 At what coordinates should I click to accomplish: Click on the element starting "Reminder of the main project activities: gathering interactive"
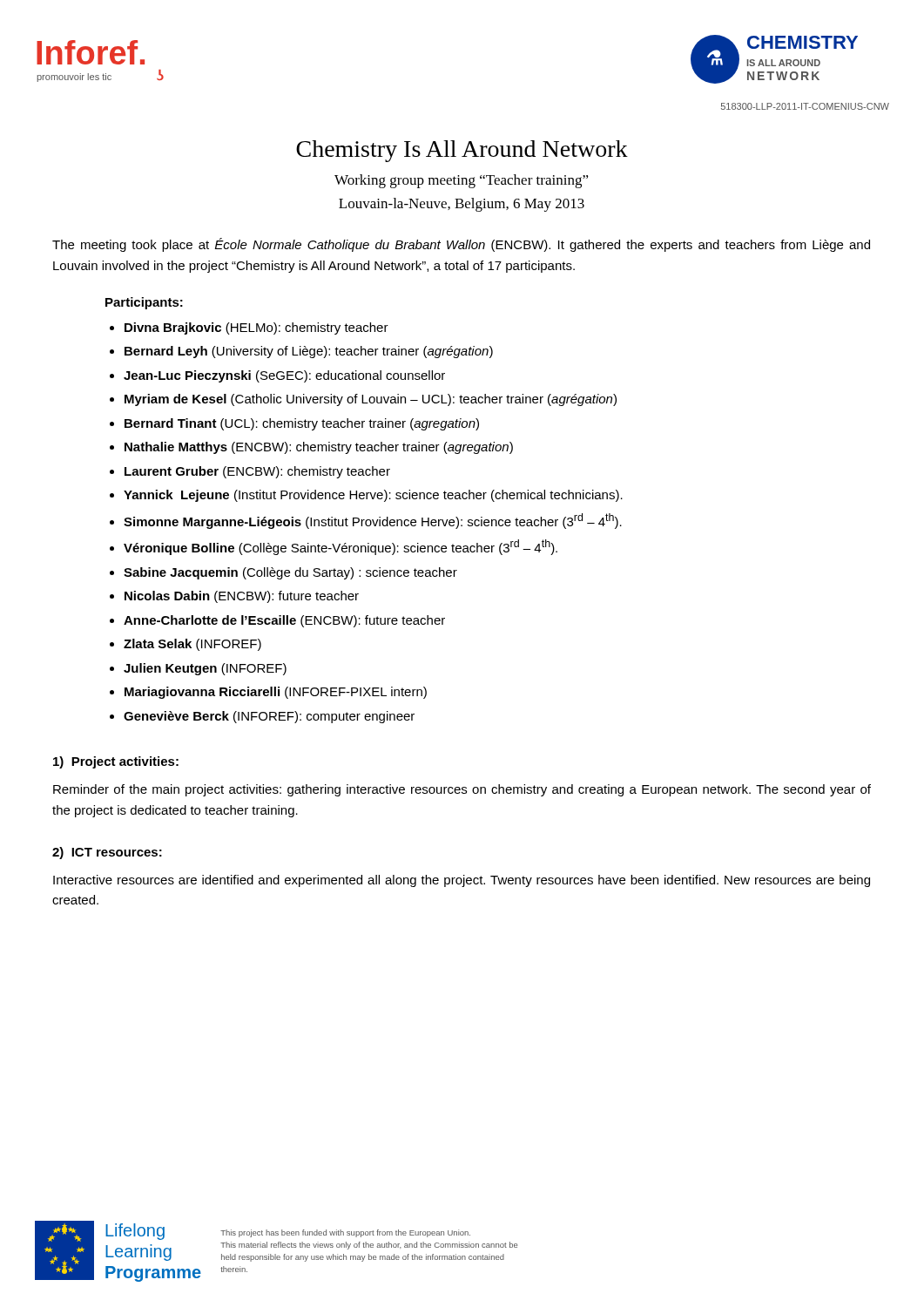pyautogui.click(x=462, y=799)
